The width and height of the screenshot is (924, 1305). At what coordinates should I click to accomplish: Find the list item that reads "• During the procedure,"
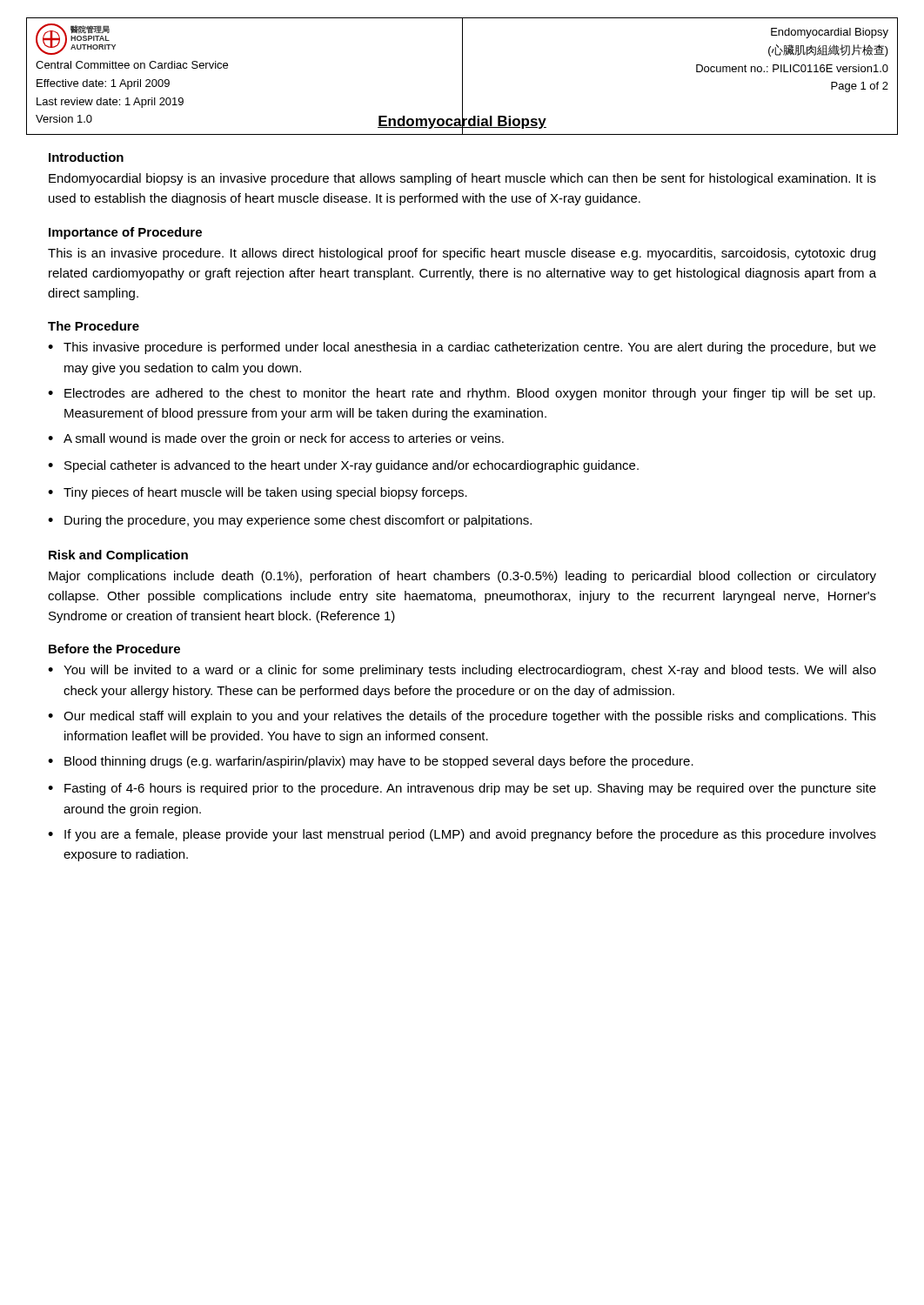pos(462,520)
